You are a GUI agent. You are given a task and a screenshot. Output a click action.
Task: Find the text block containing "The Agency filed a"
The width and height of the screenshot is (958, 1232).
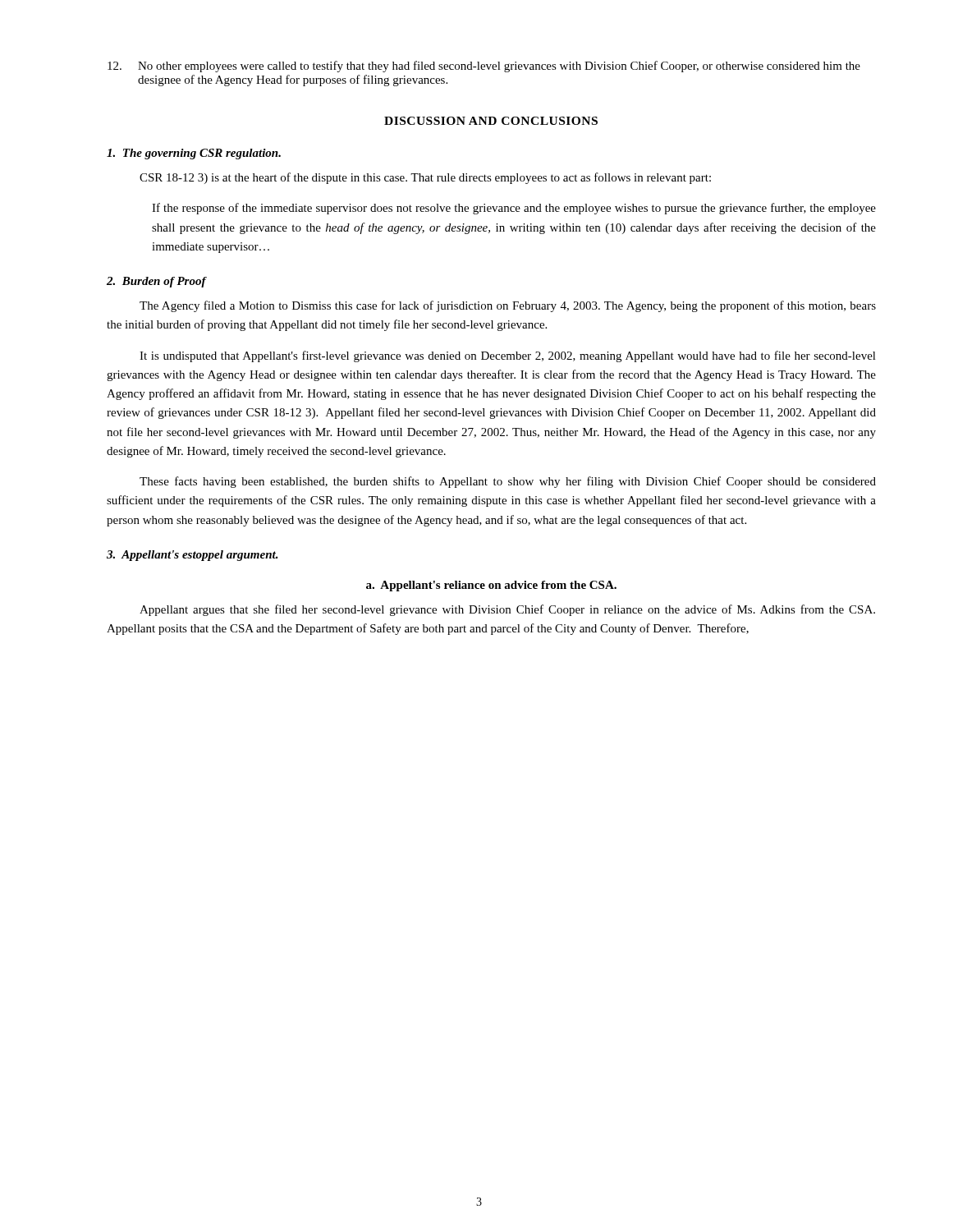coord(491,315)
